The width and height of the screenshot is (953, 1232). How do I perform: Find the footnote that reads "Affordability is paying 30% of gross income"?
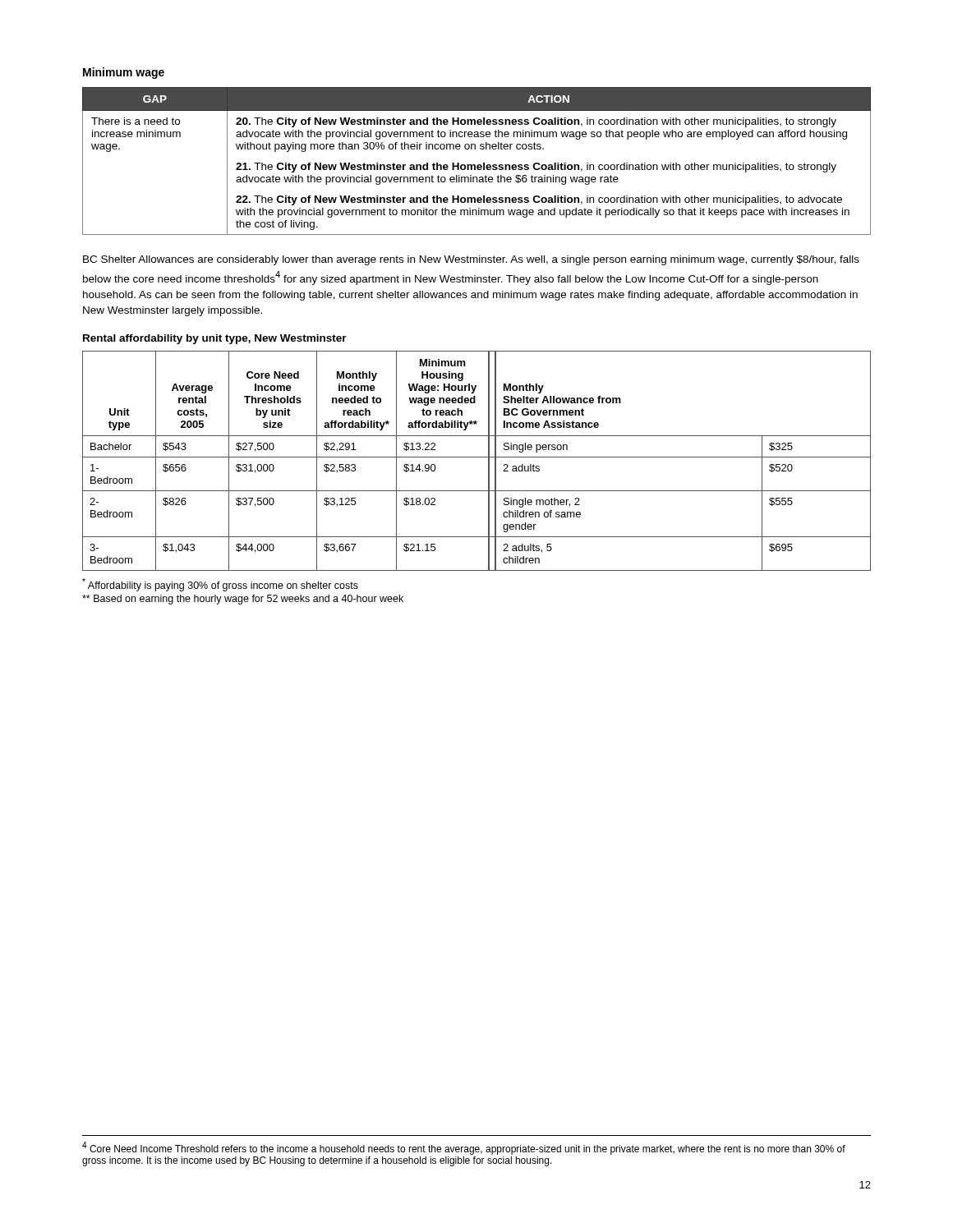pos(220,584)
